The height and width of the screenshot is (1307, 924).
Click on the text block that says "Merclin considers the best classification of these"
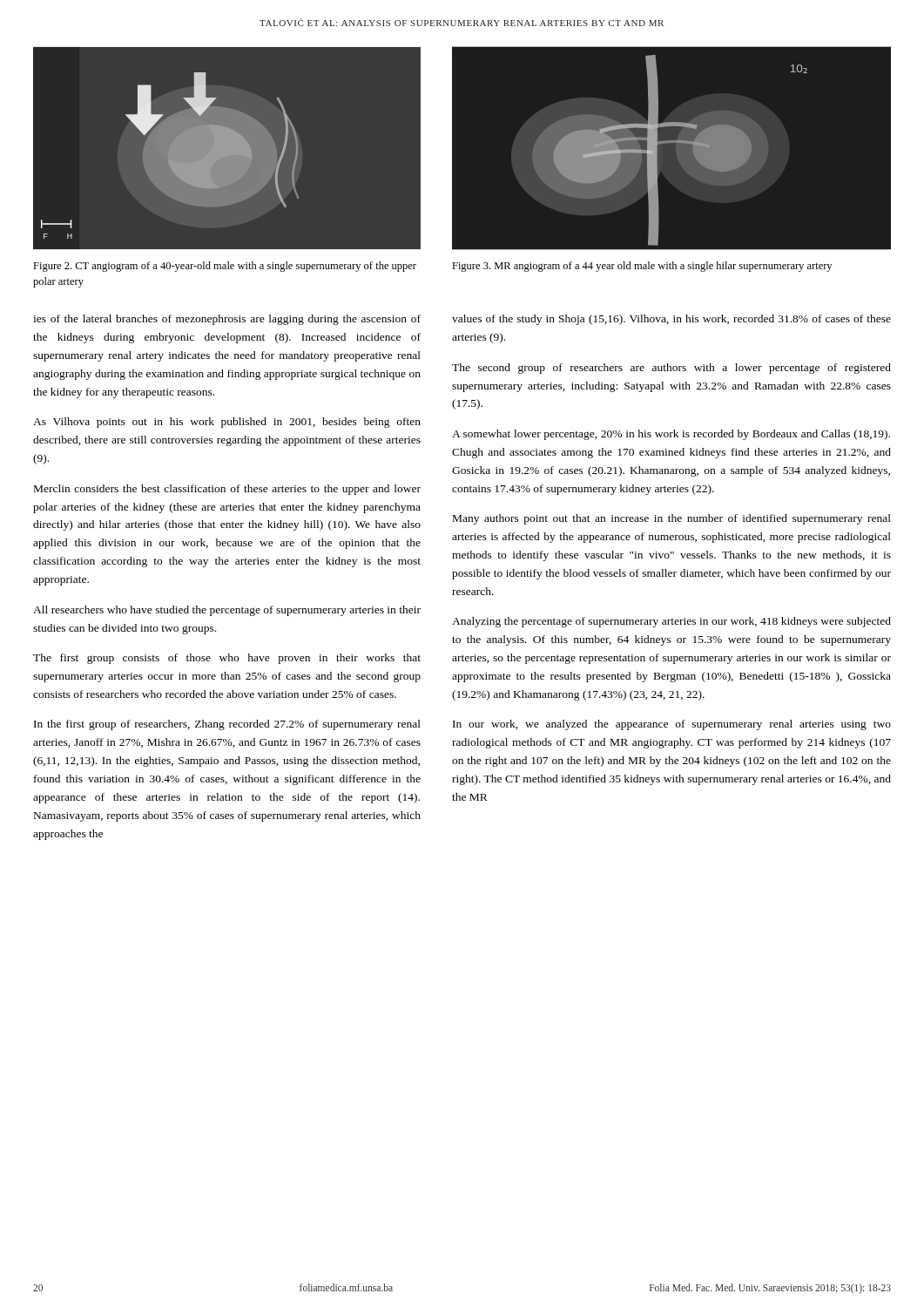(227, 534)
